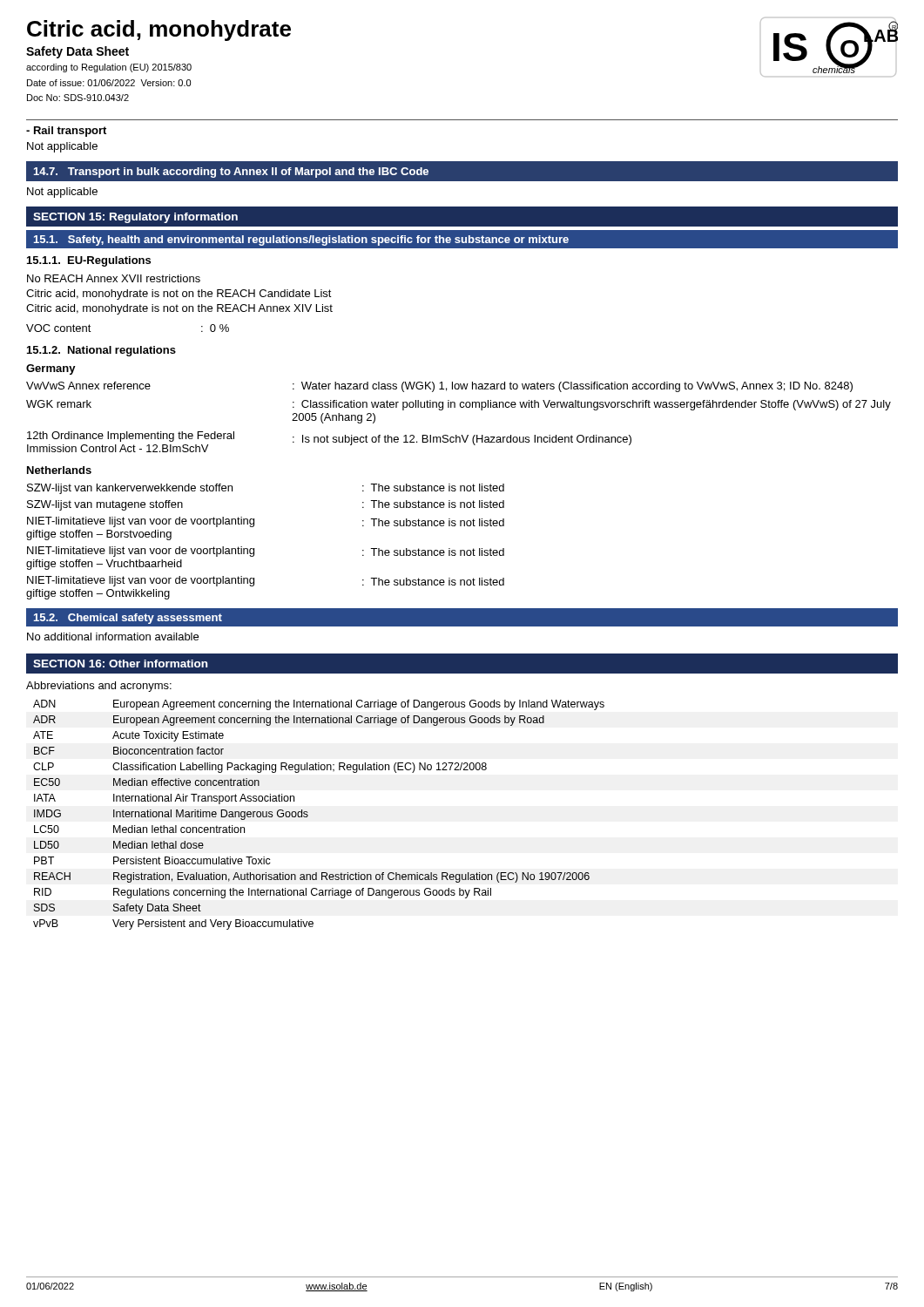Select the text that reads "No REACH Annex XVII restrictions"
Image resolution: width=924 pixels, height=1307 pixels.
113,278
